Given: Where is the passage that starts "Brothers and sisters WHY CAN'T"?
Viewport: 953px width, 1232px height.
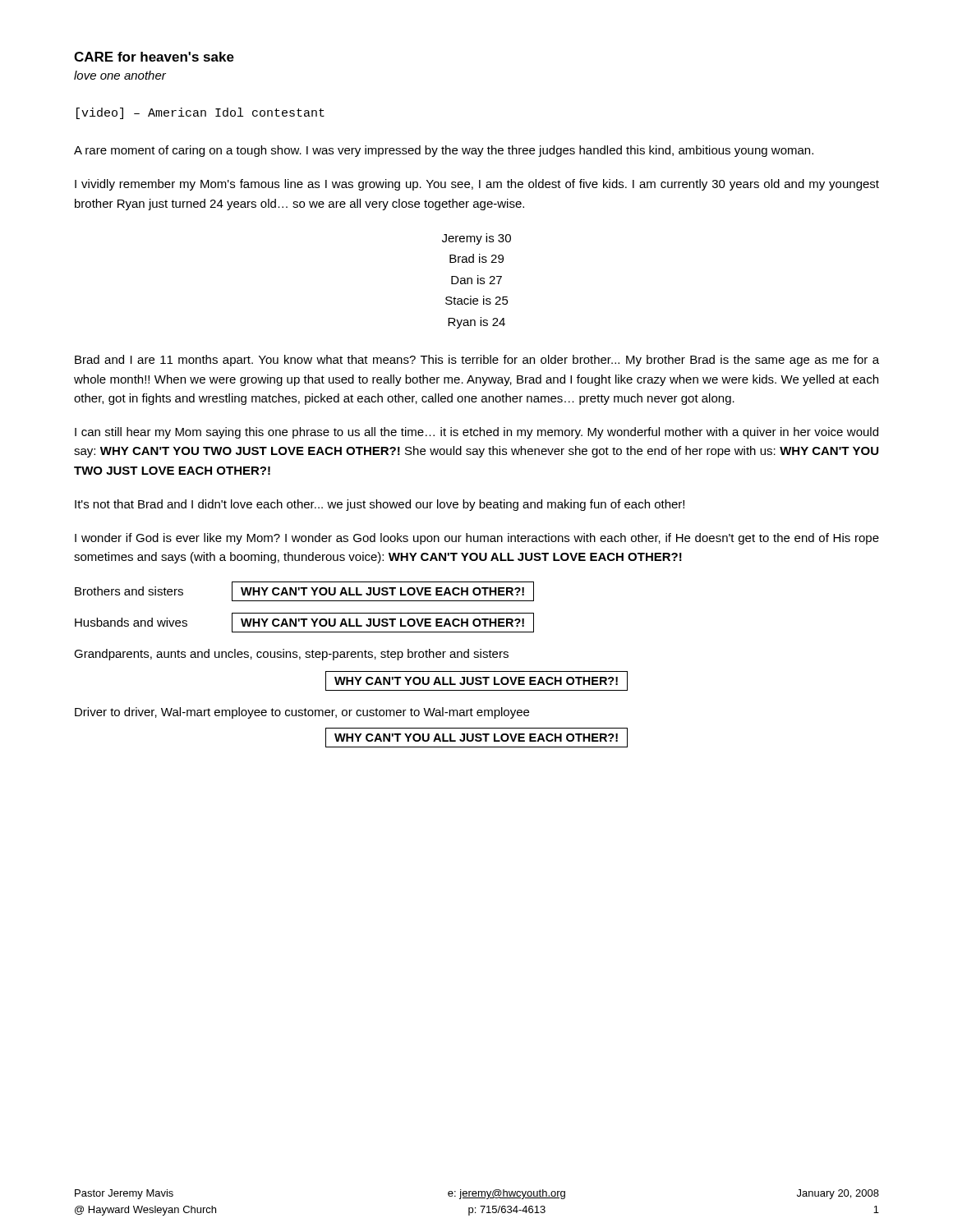Looking at the screenshot, I should coord(304,591).
